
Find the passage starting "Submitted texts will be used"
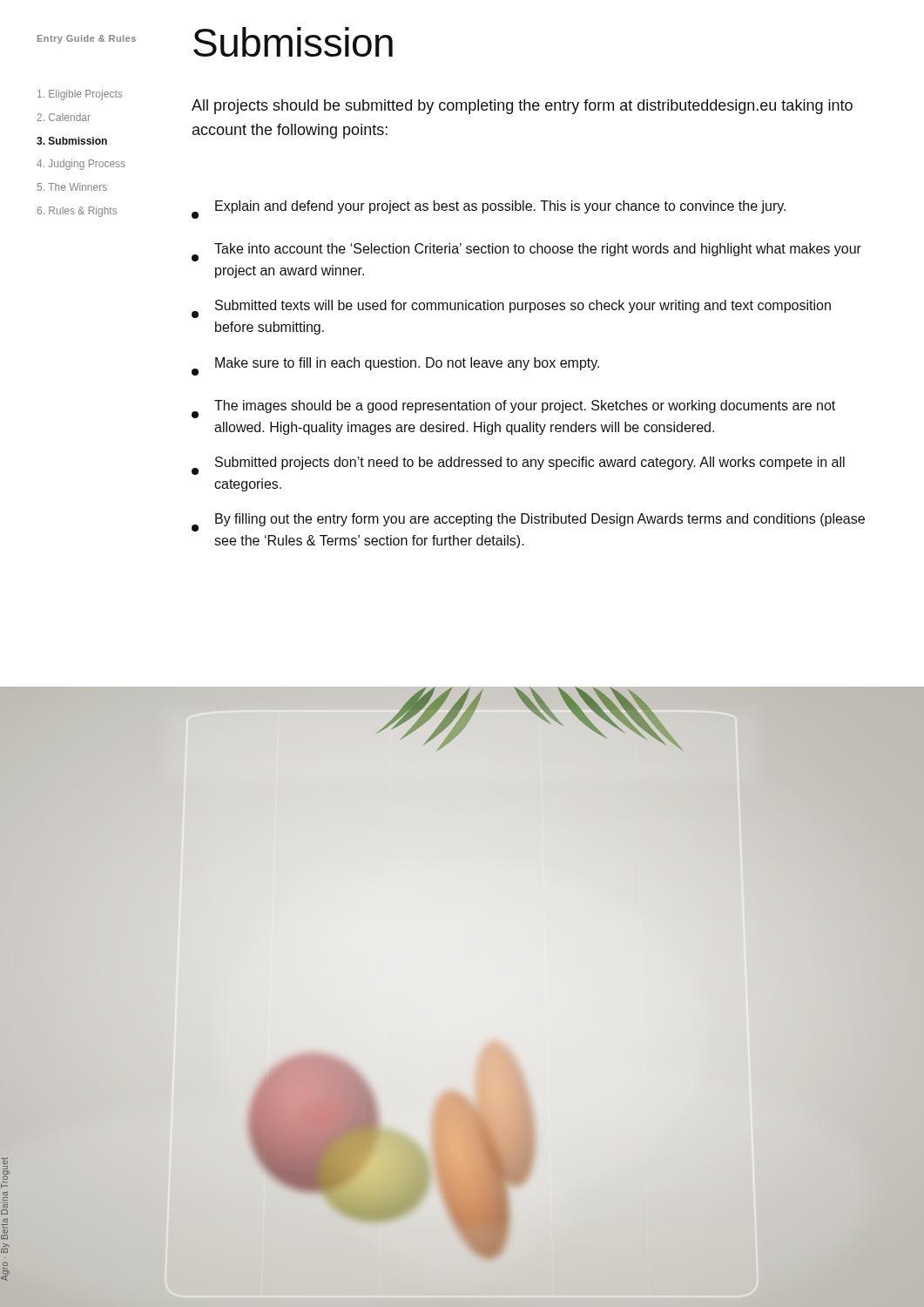(x=531, y=317)
